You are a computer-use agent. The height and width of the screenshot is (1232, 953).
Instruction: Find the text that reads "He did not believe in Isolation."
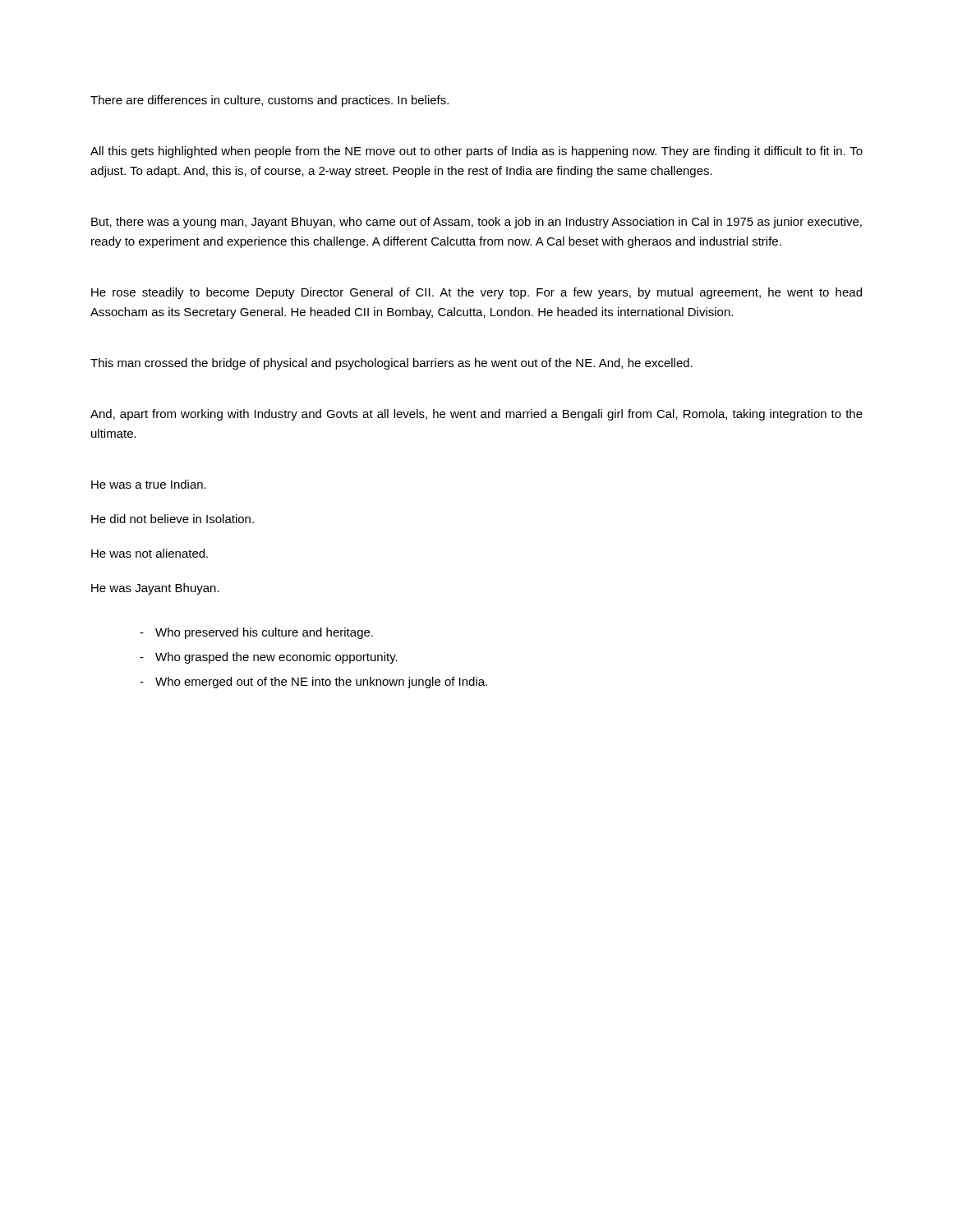coord(173,519)
